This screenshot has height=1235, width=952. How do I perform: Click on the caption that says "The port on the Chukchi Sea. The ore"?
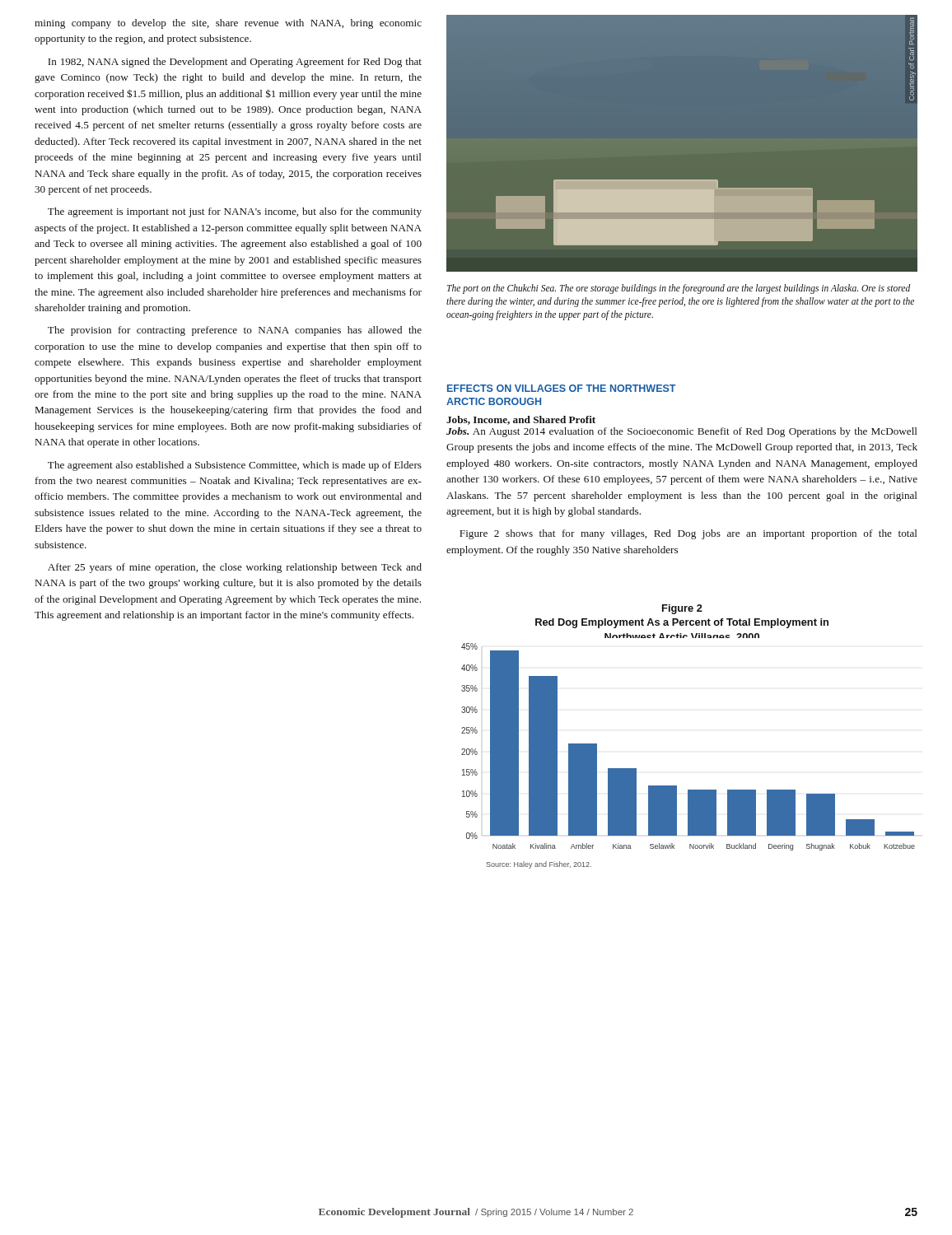click(x=682, y=301)
